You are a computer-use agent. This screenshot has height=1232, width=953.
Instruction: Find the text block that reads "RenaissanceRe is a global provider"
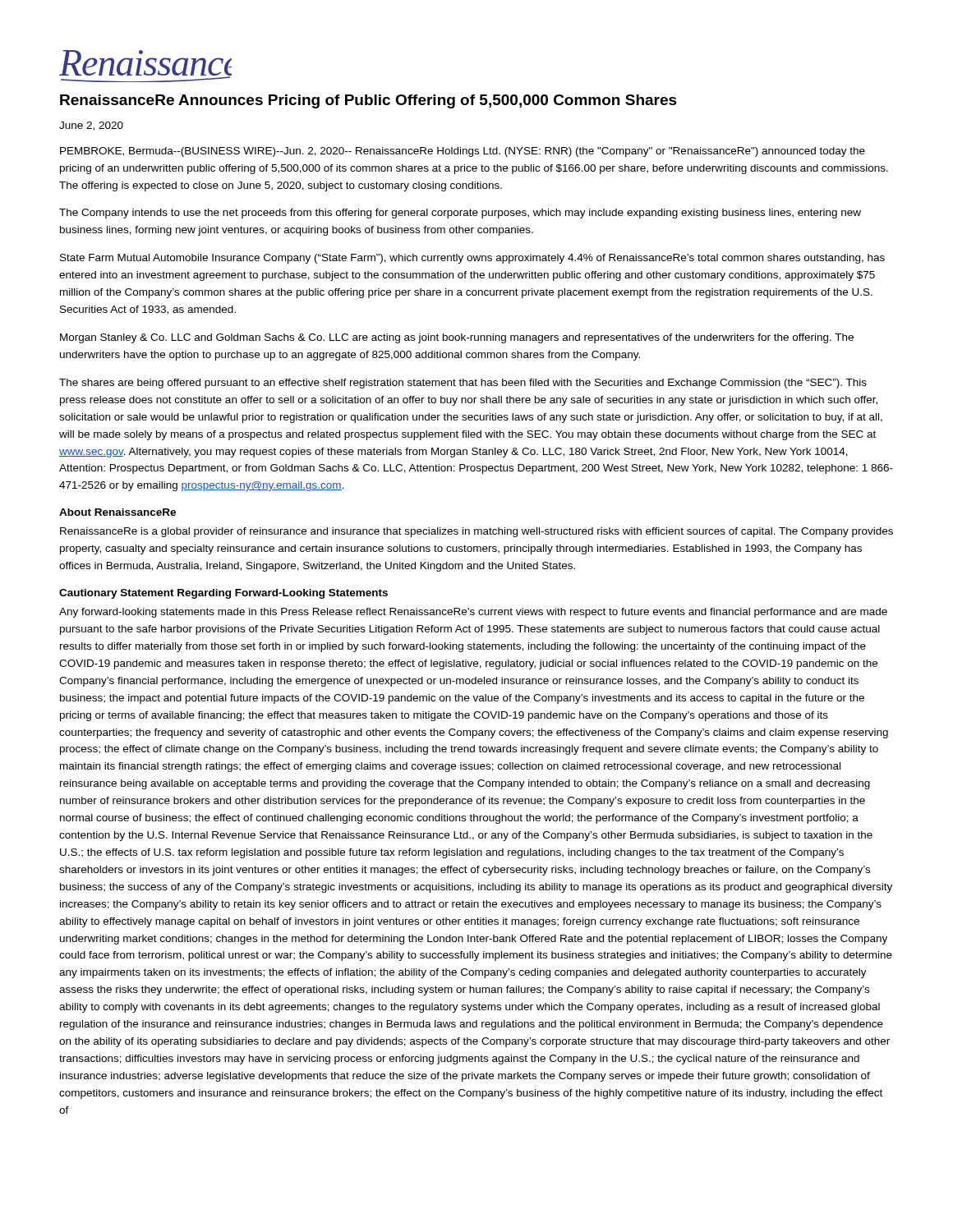(476, 548)
